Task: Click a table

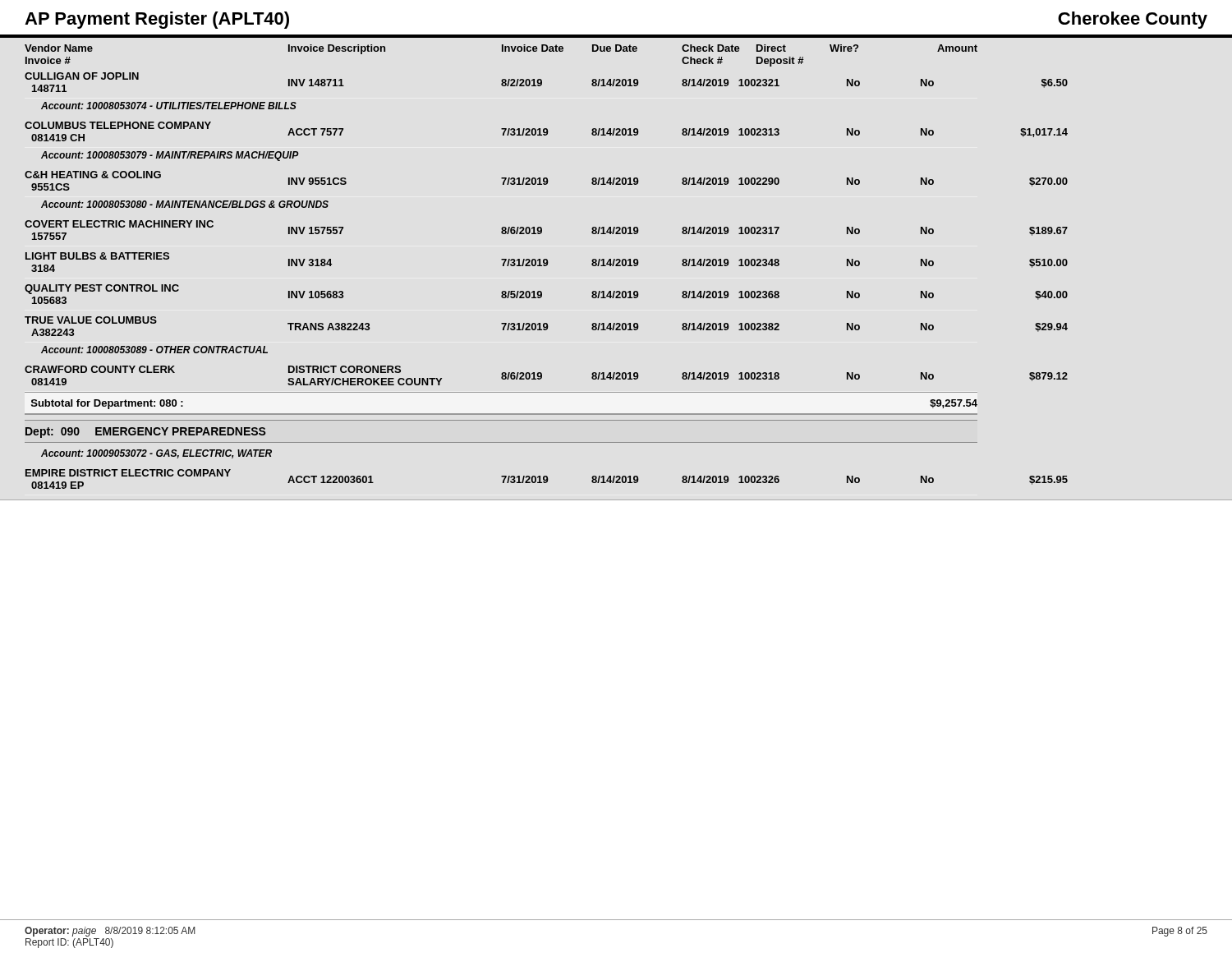Action: 616,268
